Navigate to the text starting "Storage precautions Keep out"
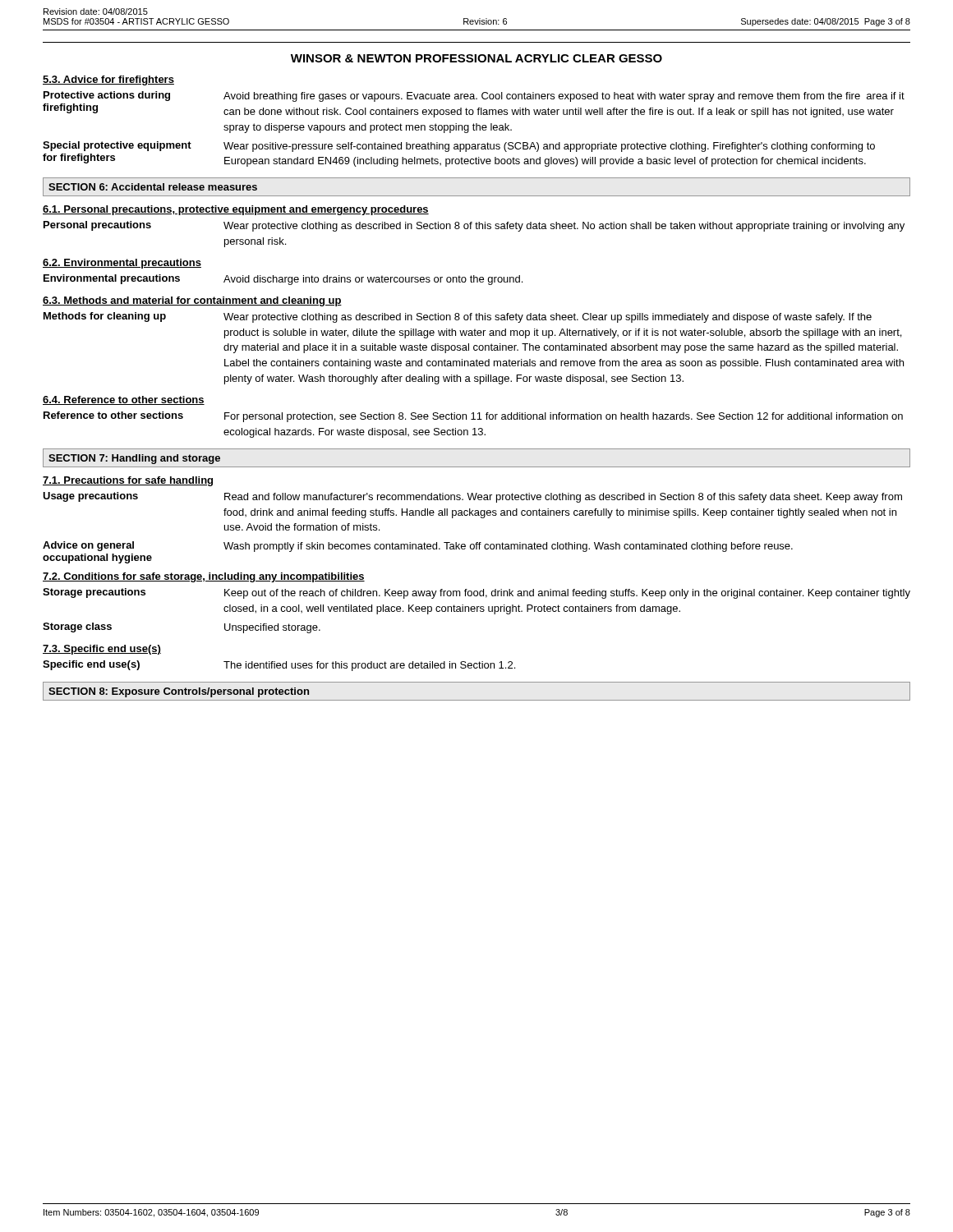Image resolution: width=953 pixels, height=1232 pixels. pyautogui.click(x=476, y=601)
